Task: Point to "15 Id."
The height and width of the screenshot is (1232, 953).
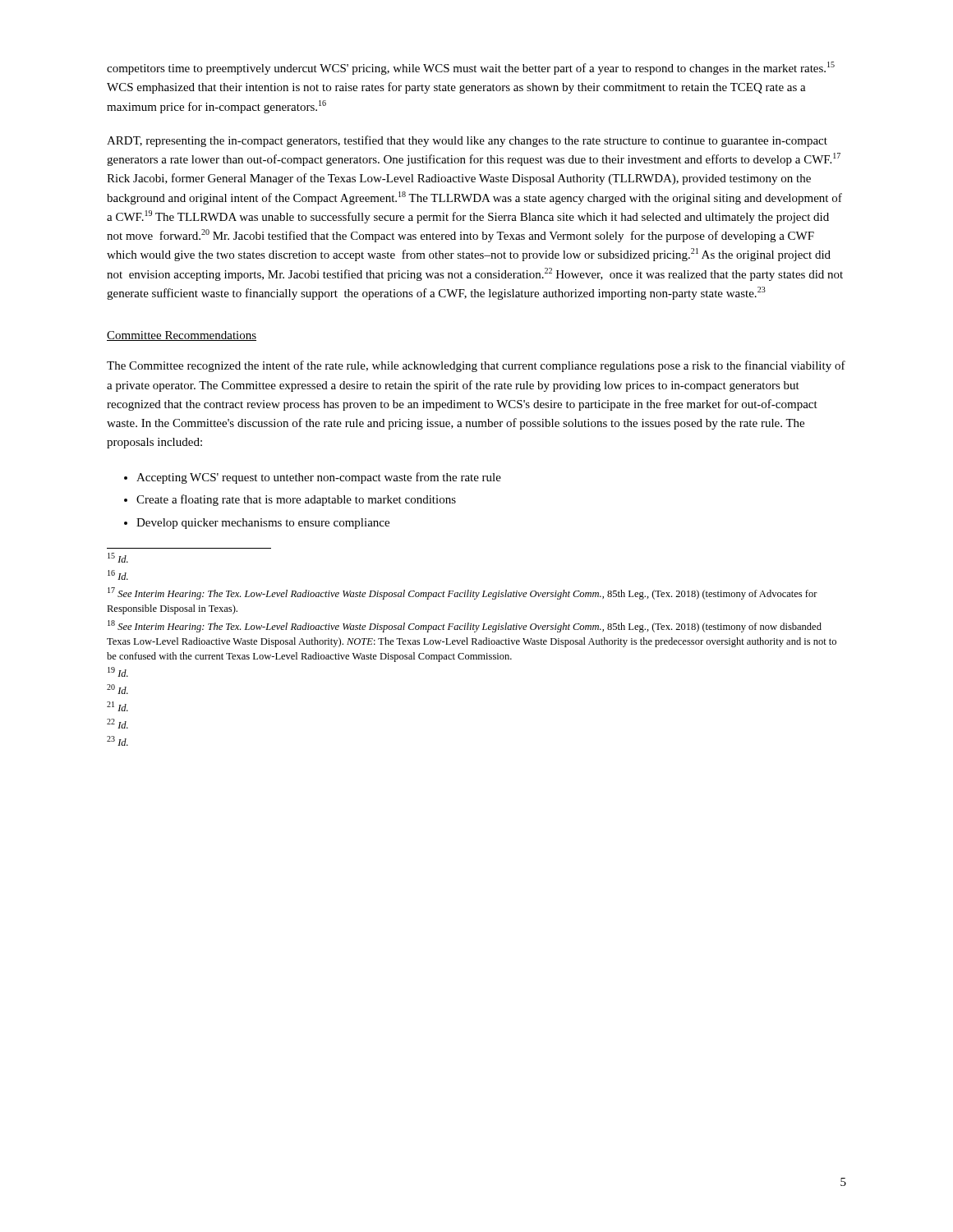Action: [x=118, y=559]
